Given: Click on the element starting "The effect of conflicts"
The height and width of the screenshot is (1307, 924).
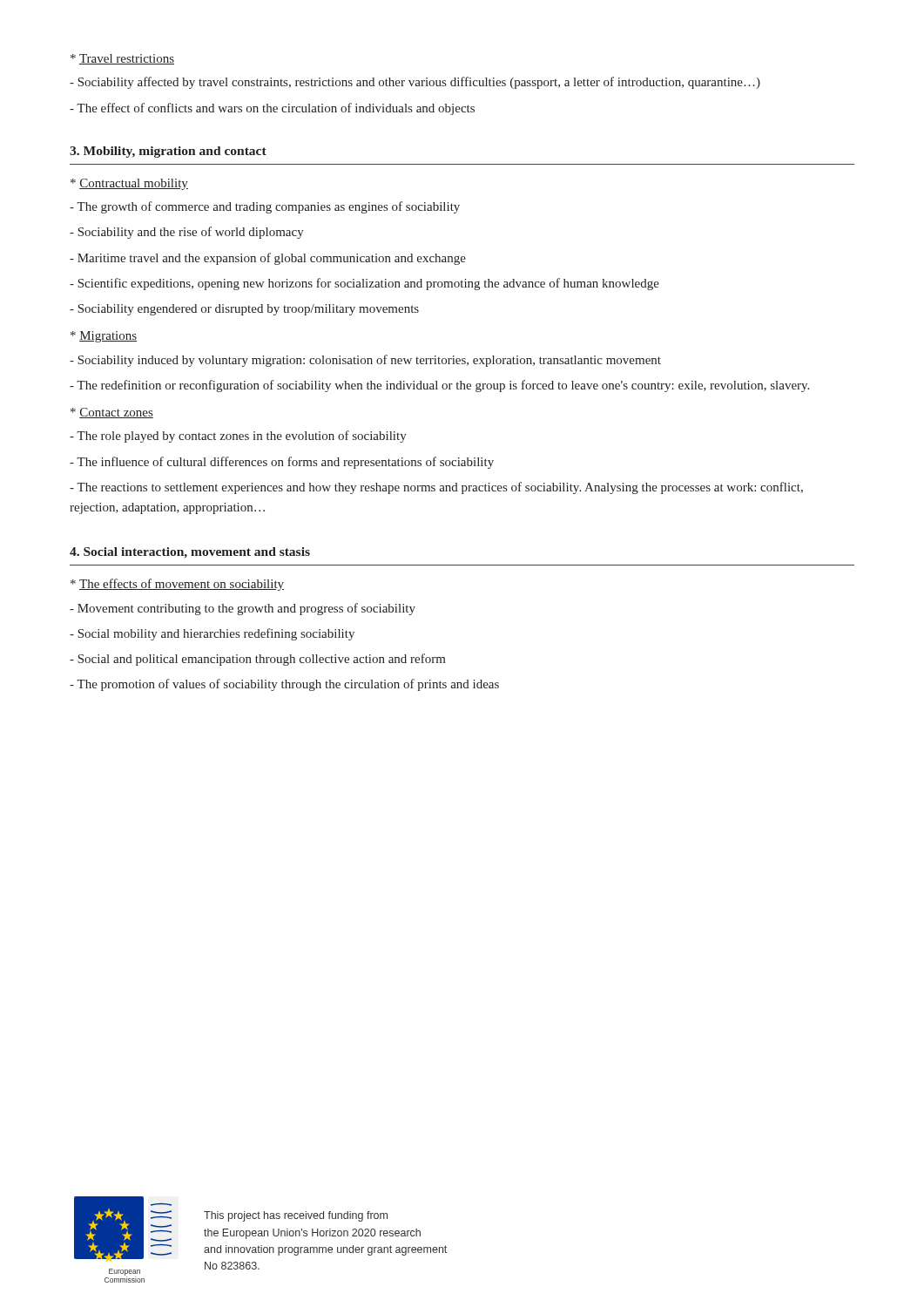Looking at the screenshot, I should tap(272, 108).
